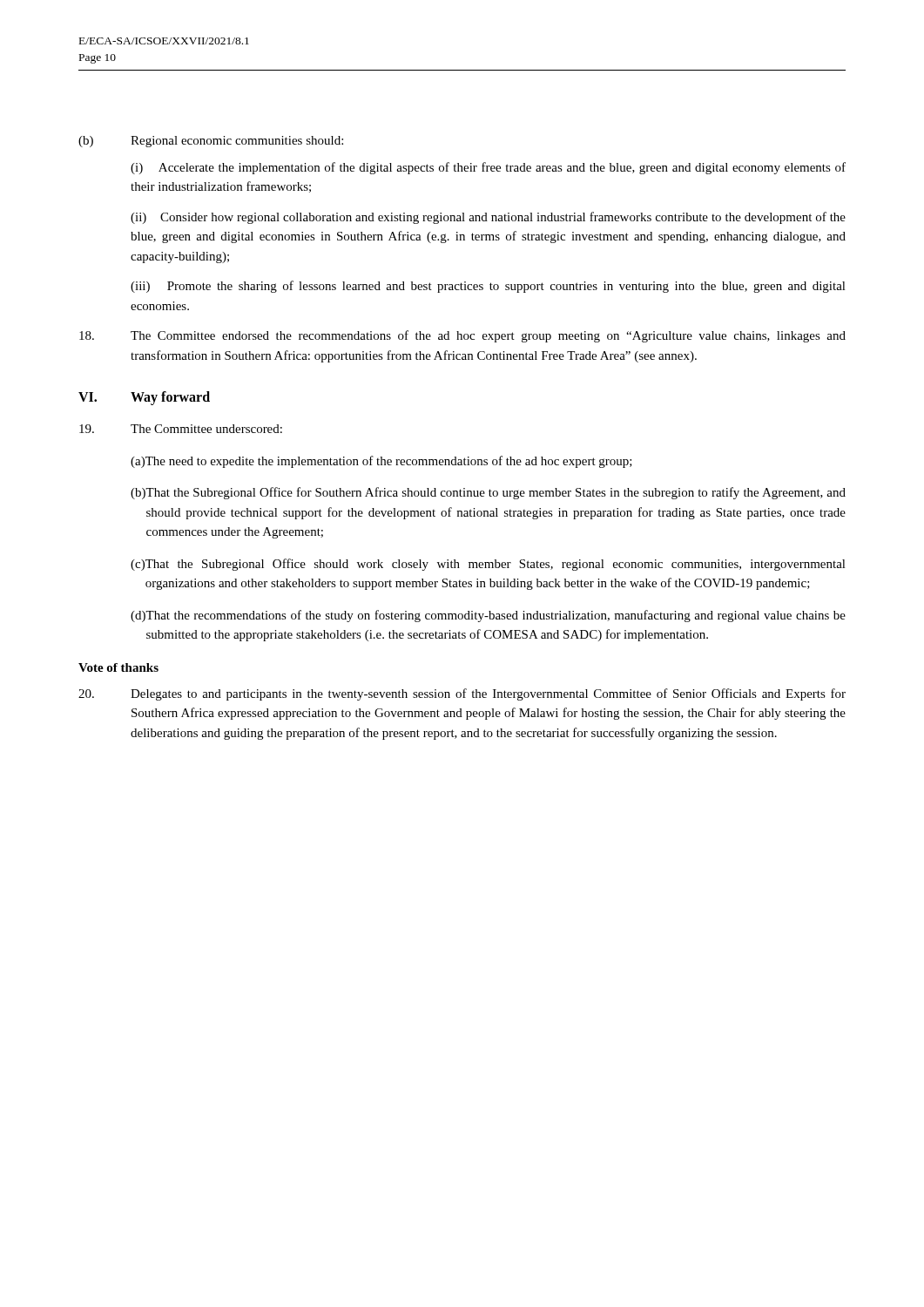The image size is (924, 1307).
Task: Navigate to the text block starting "(b) That the Subregional Office"
Action: (462, 512)
